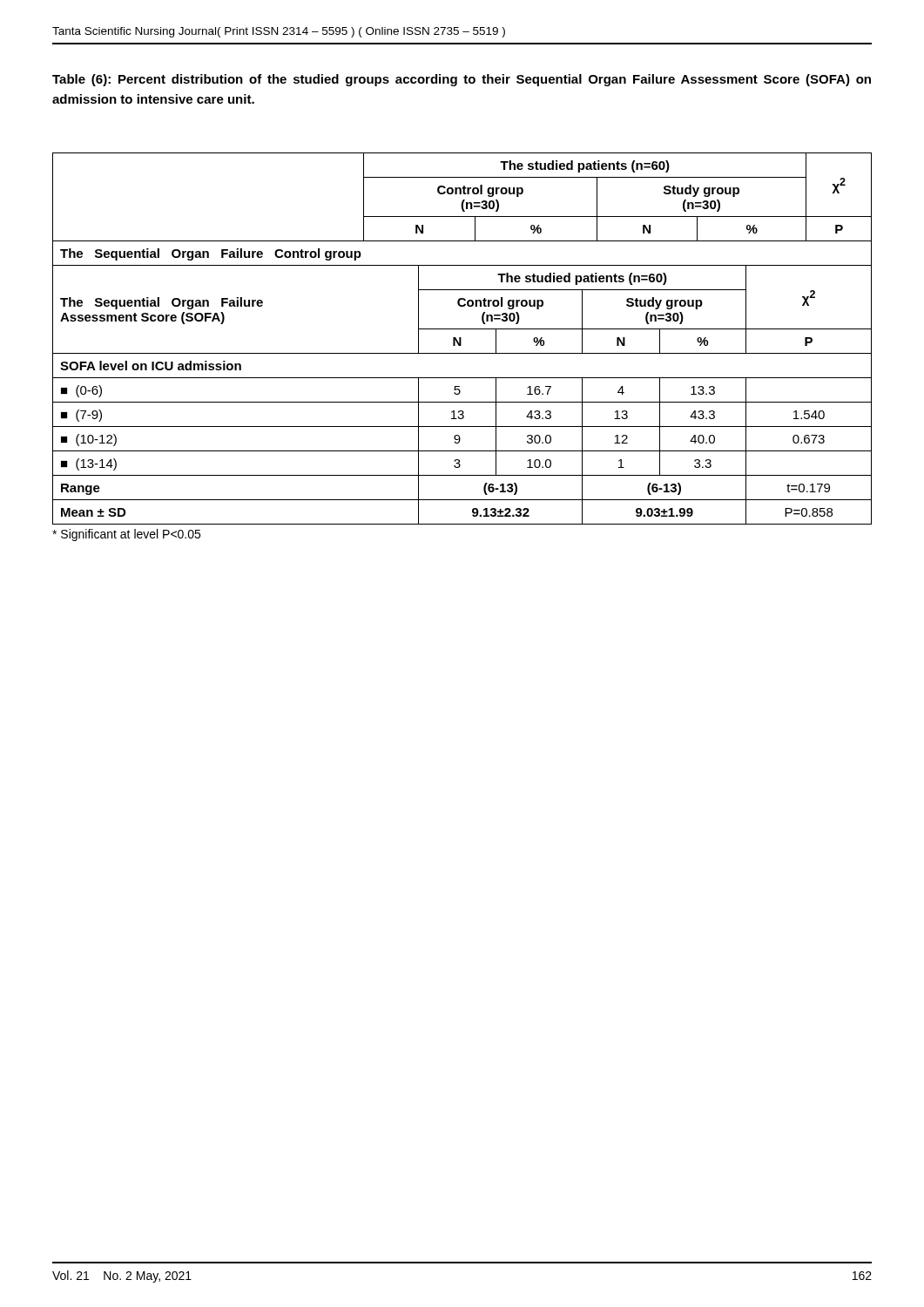The width and height of the screenshot is (924, 1307).
Task: Click on the table containing "The studied patients (n=60)"
Action: pos(462,339)
